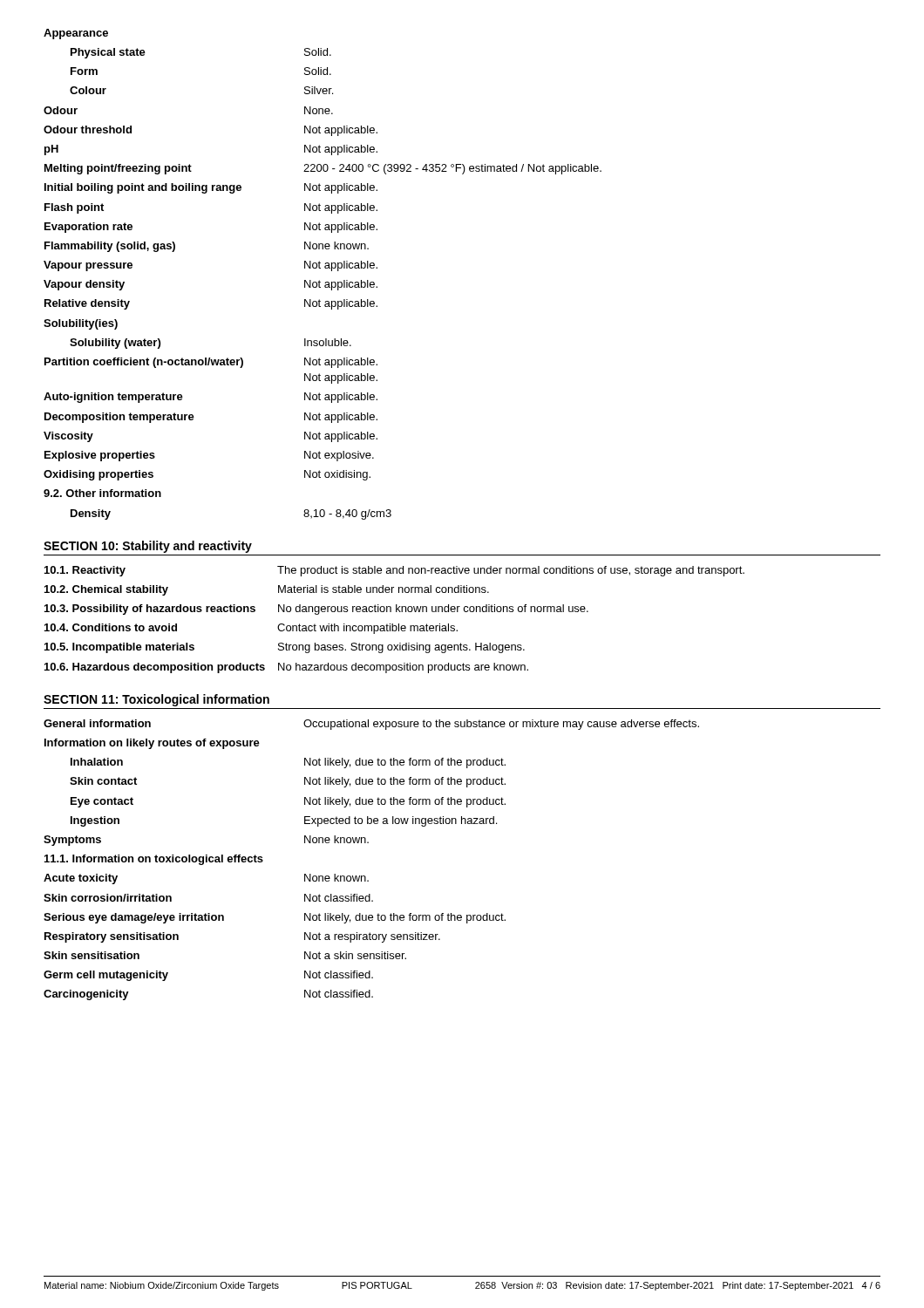
Task: Locate the section header that says "SECTION 11: Toxicological information"
Action: click(157, 699)
